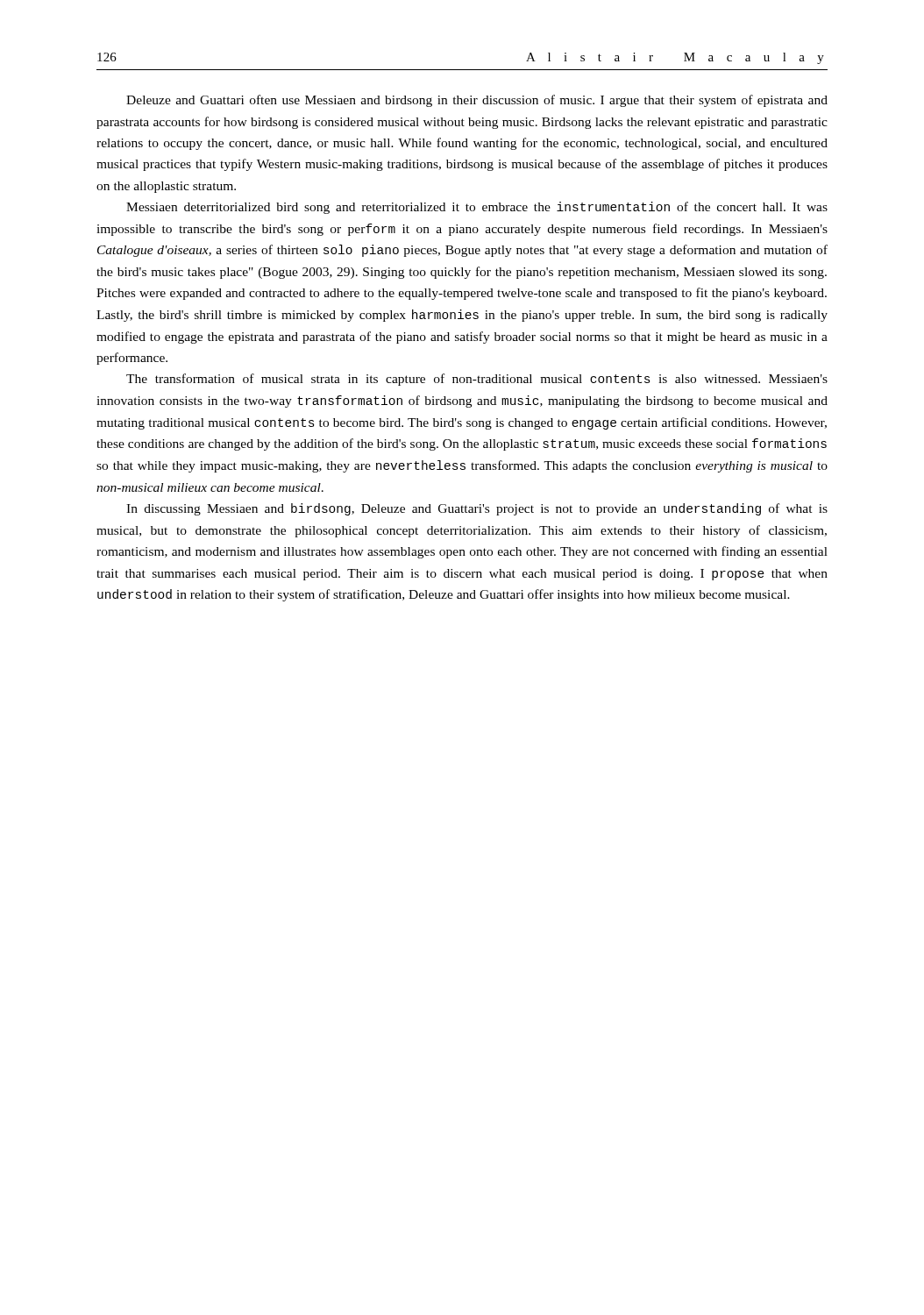The image size is (924, 1315).
Task: Find the block on this page that starts "The transformation of"
Action: tap(462, 433)
